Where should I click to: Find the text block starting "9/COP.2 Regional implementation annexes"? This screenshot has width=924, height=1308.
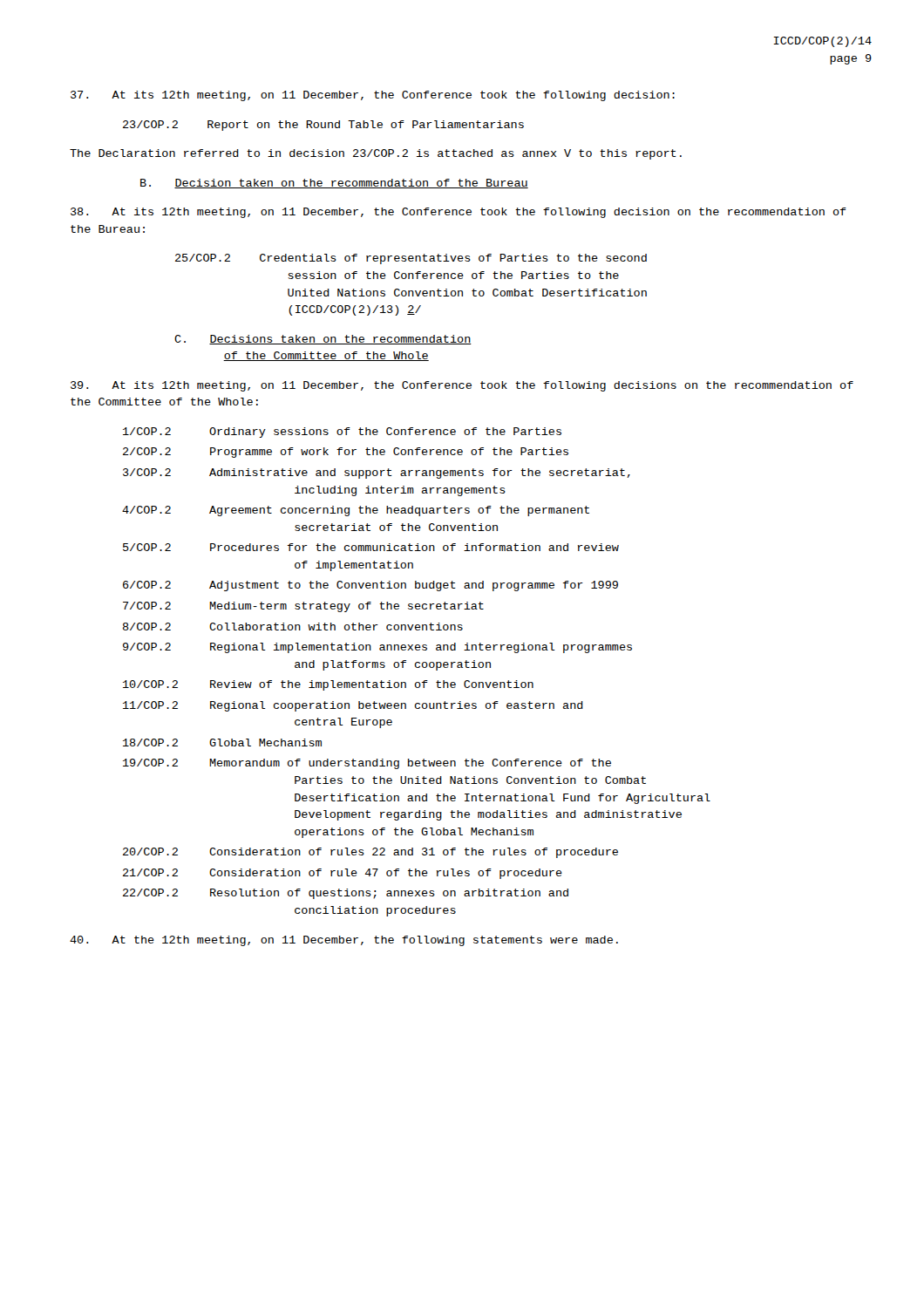pyautogui.click(x=497, y=656)
